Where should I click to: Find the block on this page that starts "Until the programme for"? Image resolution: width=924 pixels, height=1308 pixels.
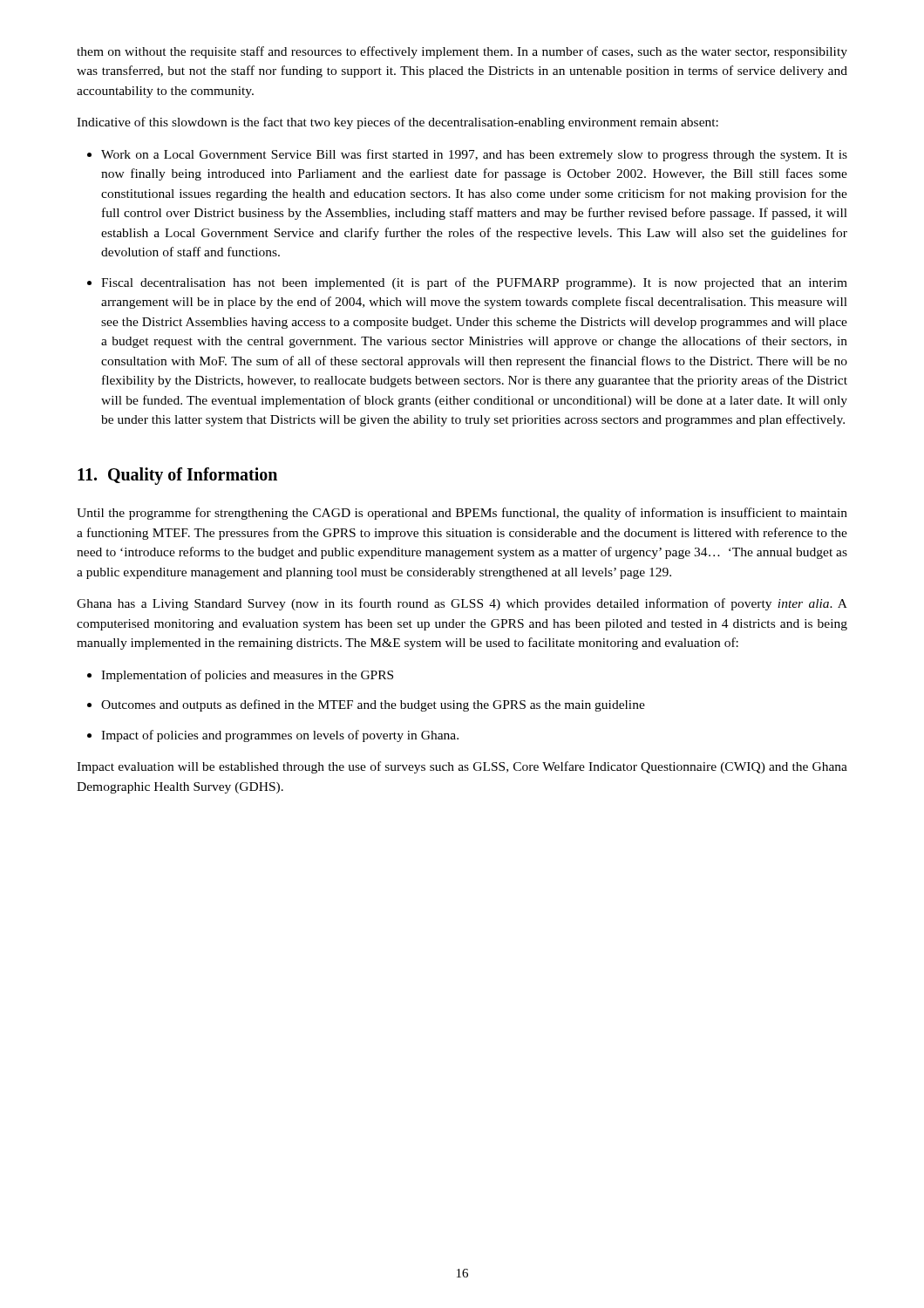pos(462,543)
